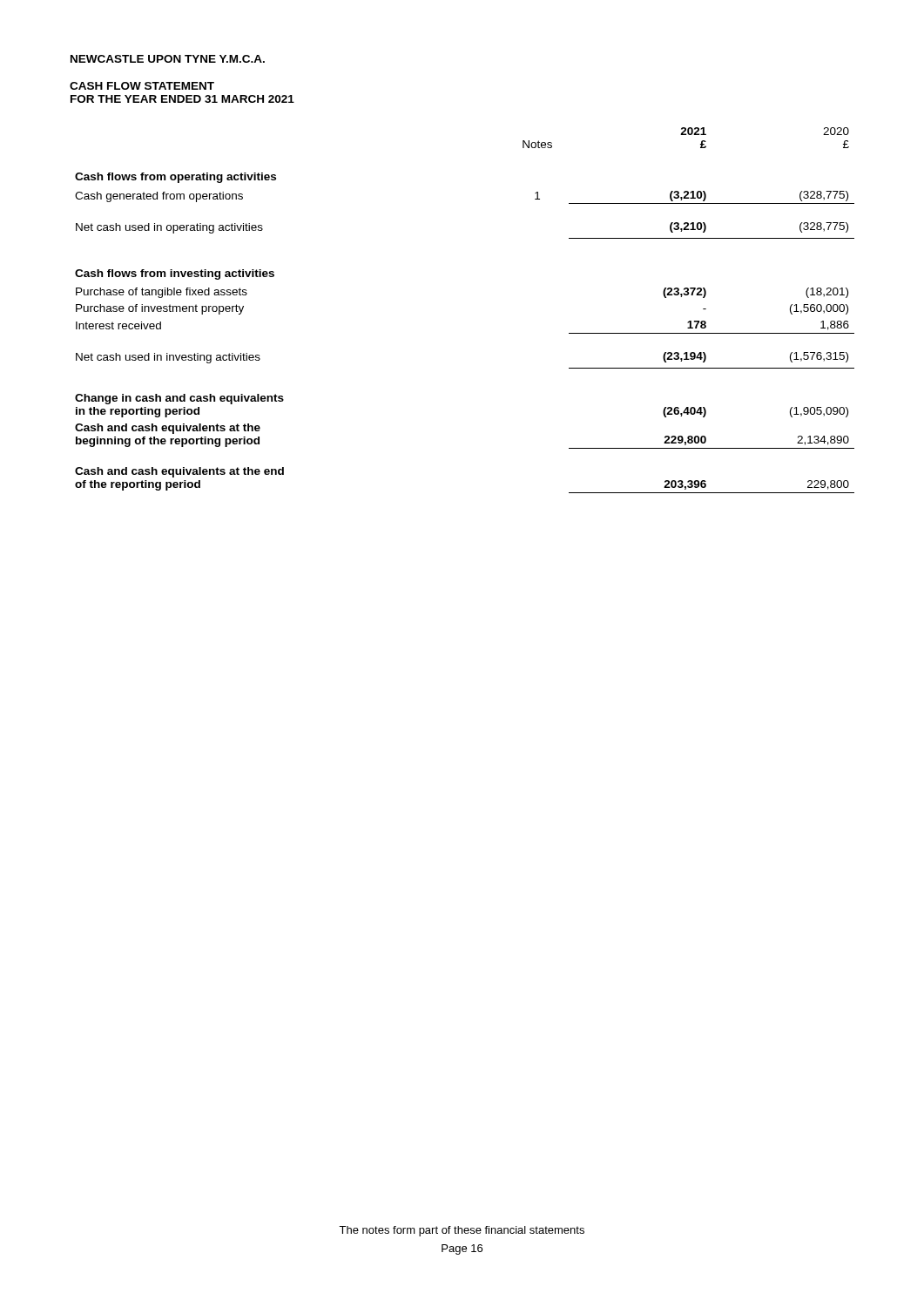This screenshot has width=924, height=1307.
Task: Locate the table
Action: tap(462, 308)
